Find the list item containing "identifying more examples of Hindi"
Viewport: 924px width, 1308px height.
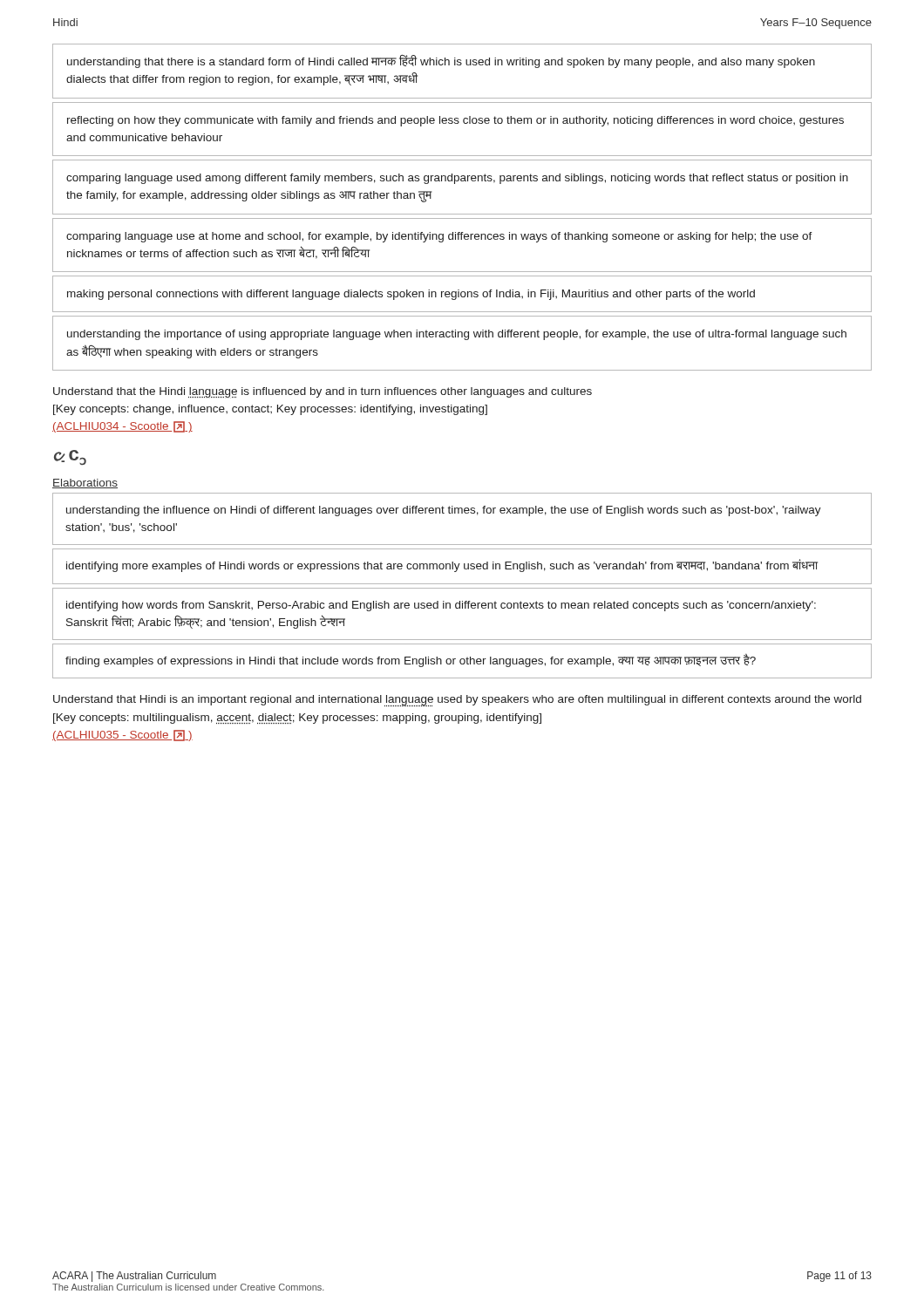coord(442,566)
